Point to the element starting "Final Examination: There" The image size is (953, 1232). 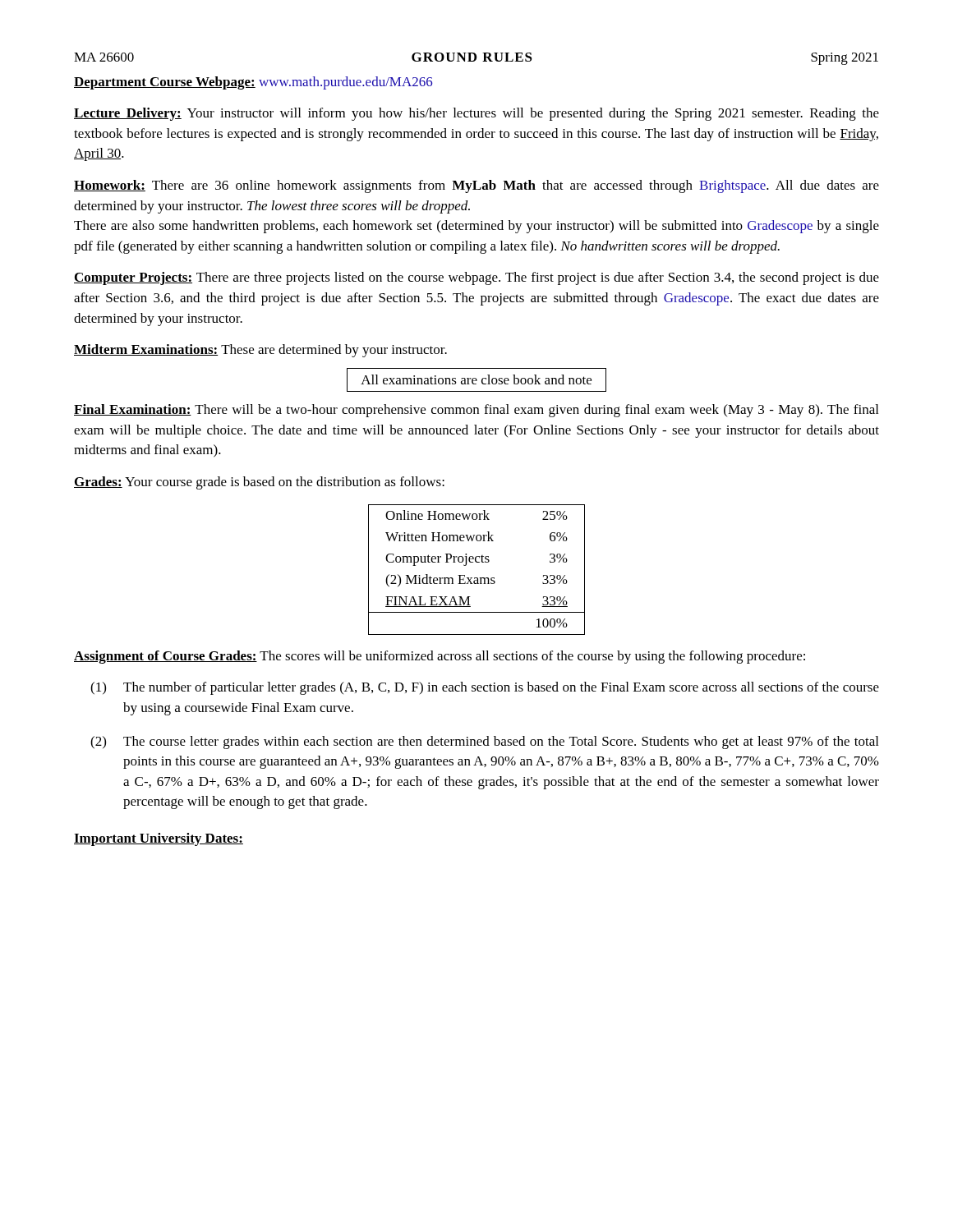click(x=476, y=430)
